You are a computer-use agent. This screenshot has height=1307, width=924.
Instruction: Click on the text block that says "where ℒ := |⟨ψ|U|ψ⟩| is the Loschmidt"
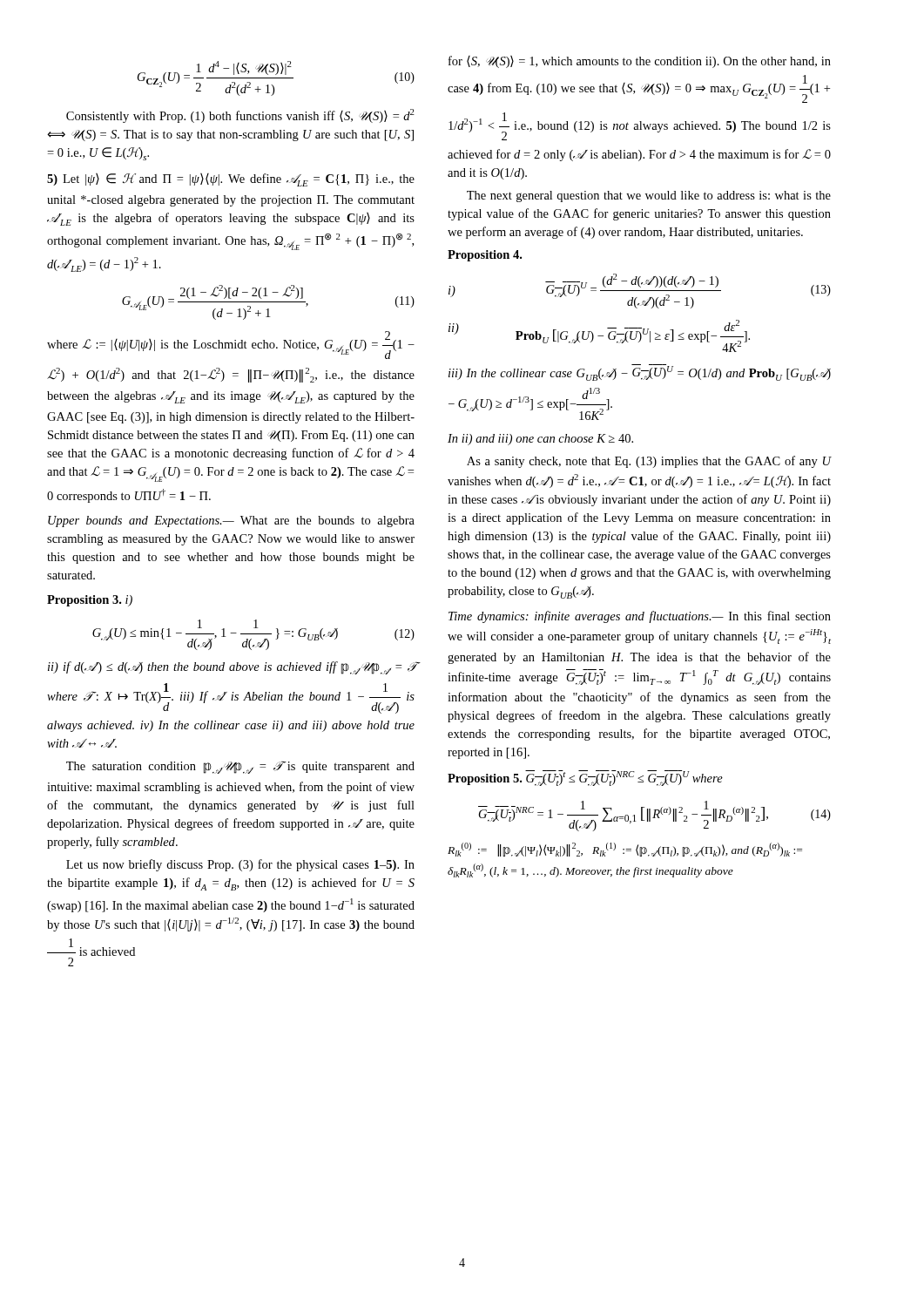click(x=231, y=416)
